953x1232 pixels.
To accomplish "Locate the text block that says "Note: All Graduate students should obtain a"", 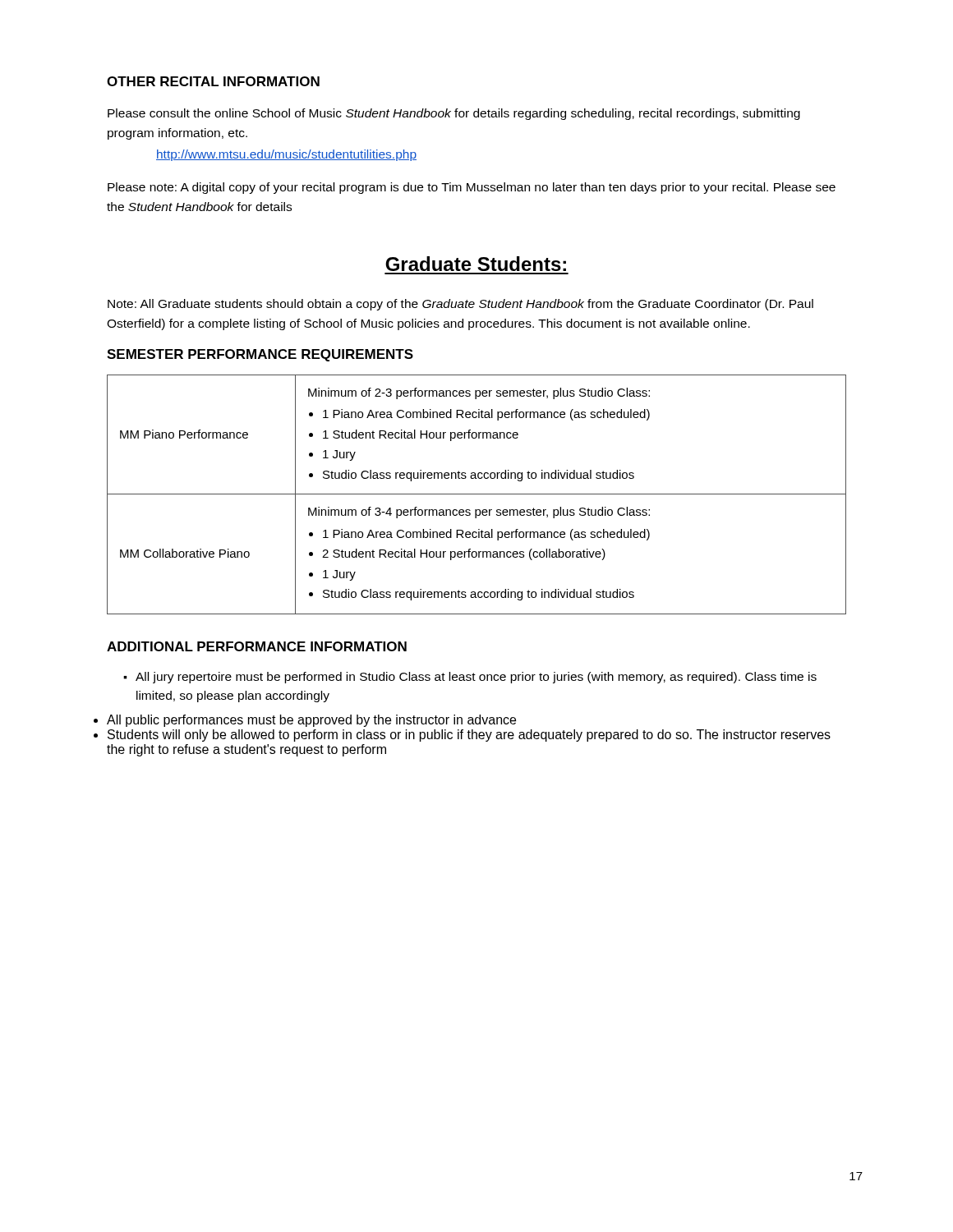I will 476,313.
